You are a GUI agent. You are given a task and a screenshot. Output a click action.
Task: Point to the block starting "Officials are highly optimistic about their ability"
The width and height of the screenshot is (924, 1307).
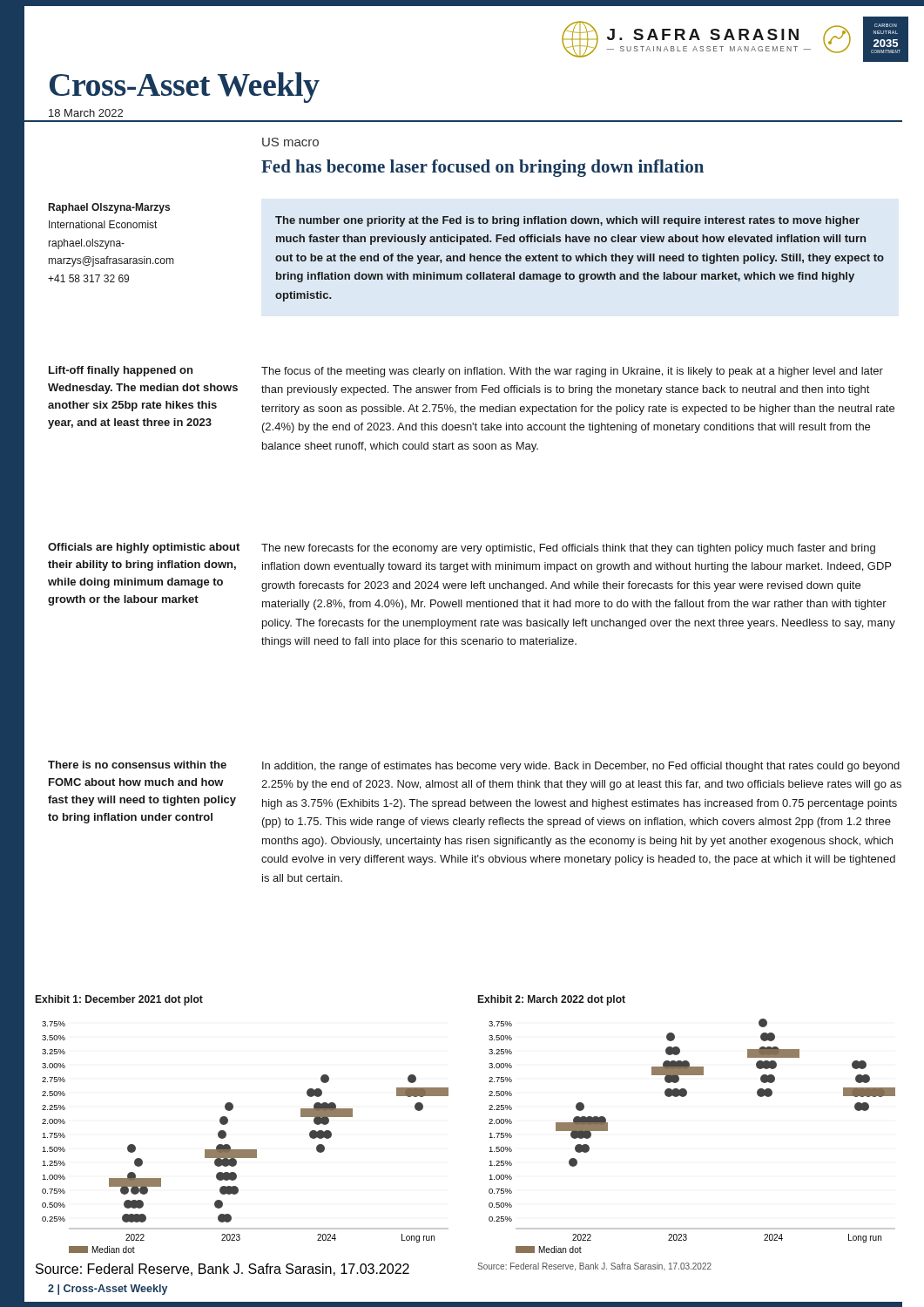coord(144,573)
